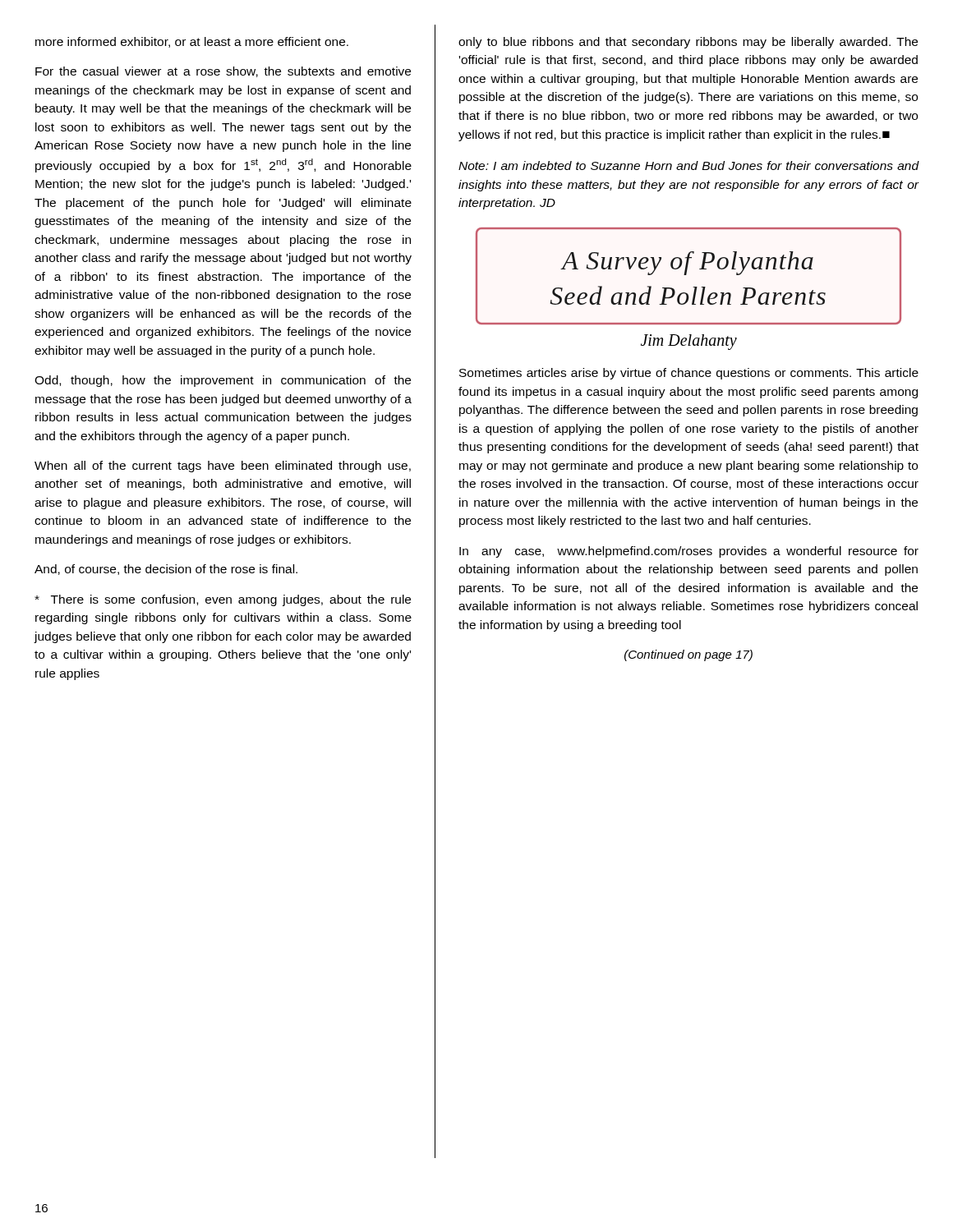The width and height of the screenshot is (953, 1232).
Task: Find the caption that reads "(Continued on page 17)"
Action: pos(688,654)
